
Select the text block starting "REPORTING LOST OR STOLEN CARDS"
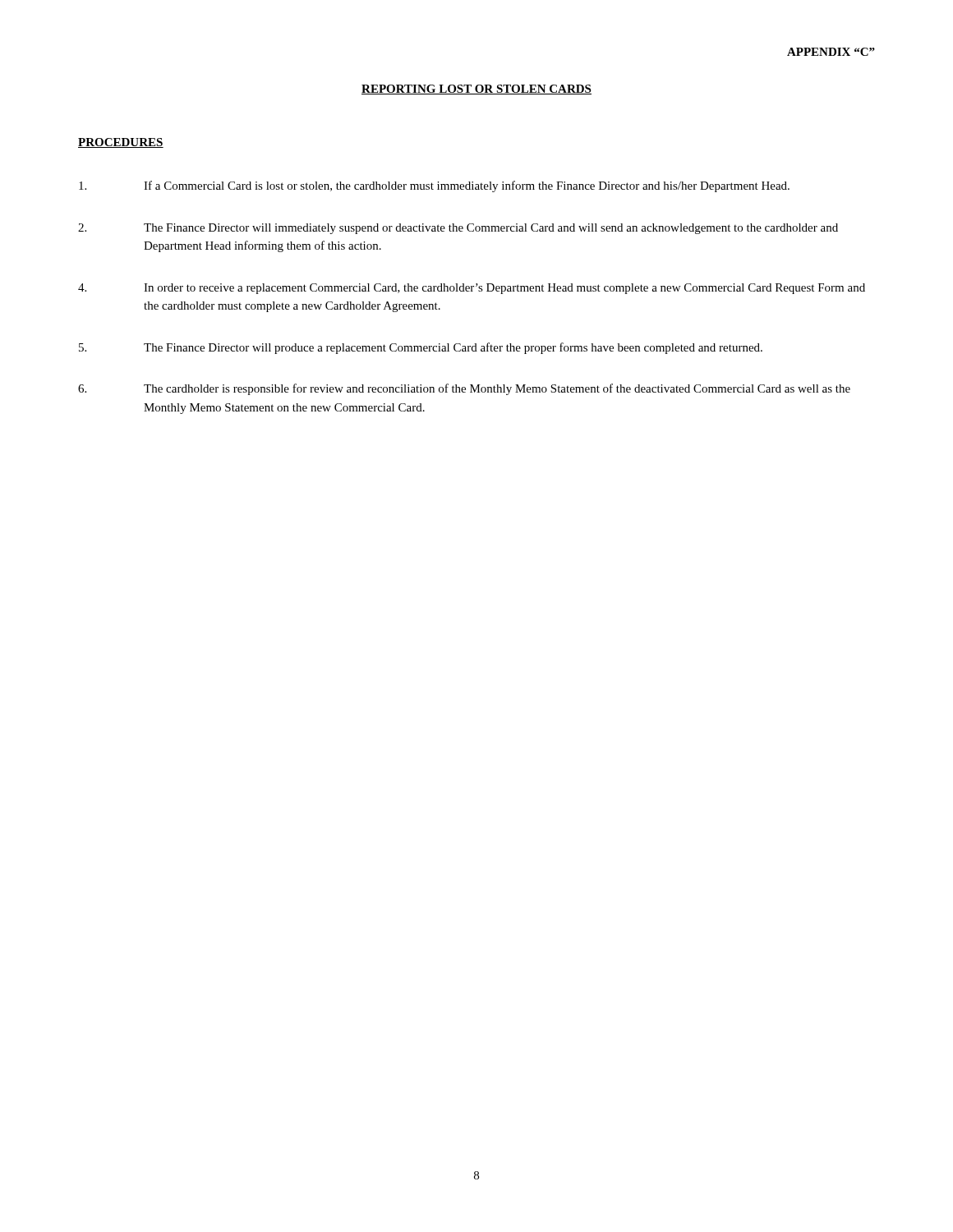click(x=476, y=89)
